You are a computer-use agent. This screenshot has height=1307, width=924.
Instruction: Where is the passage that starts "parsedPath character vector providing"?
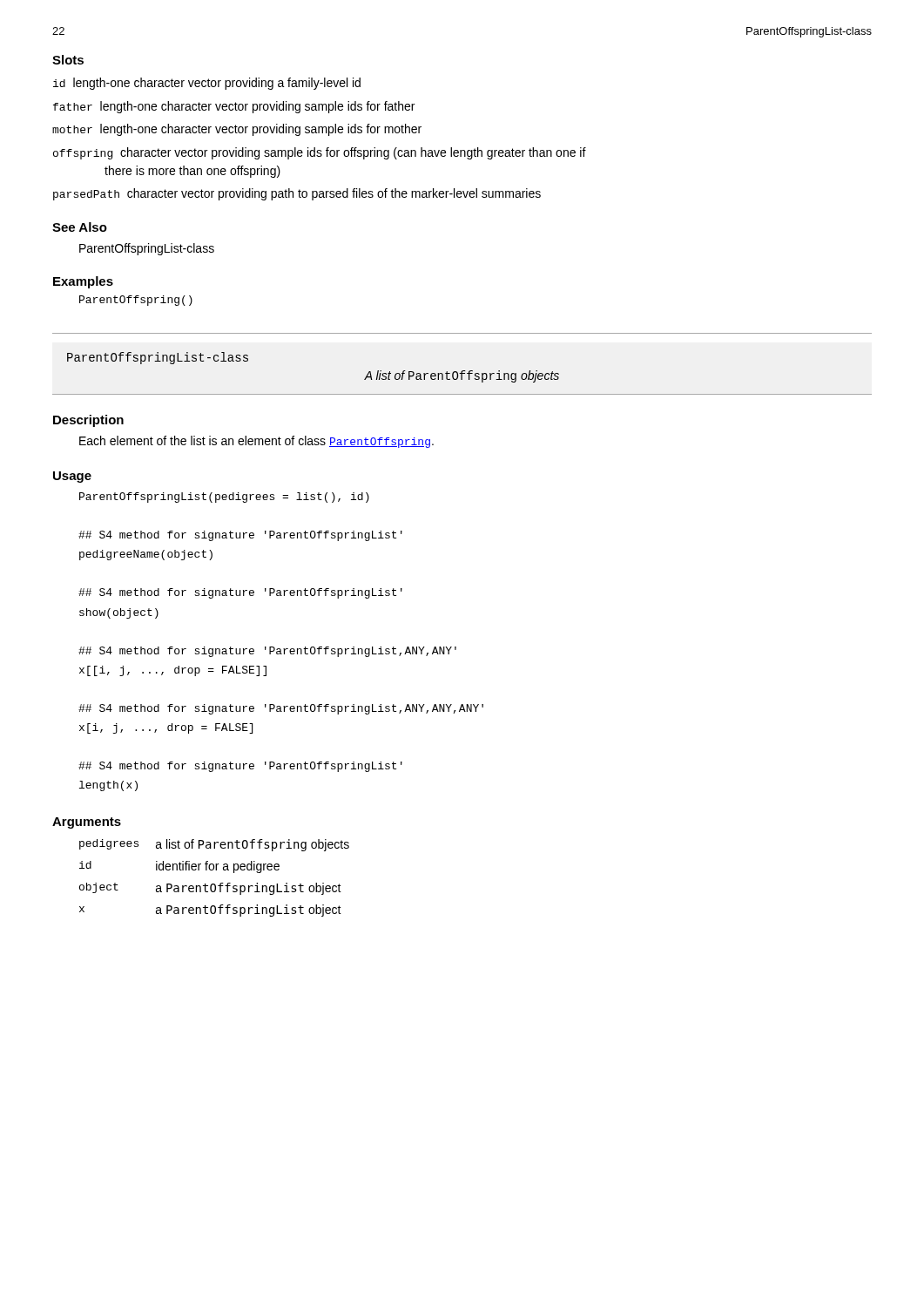tap(297, 194)
